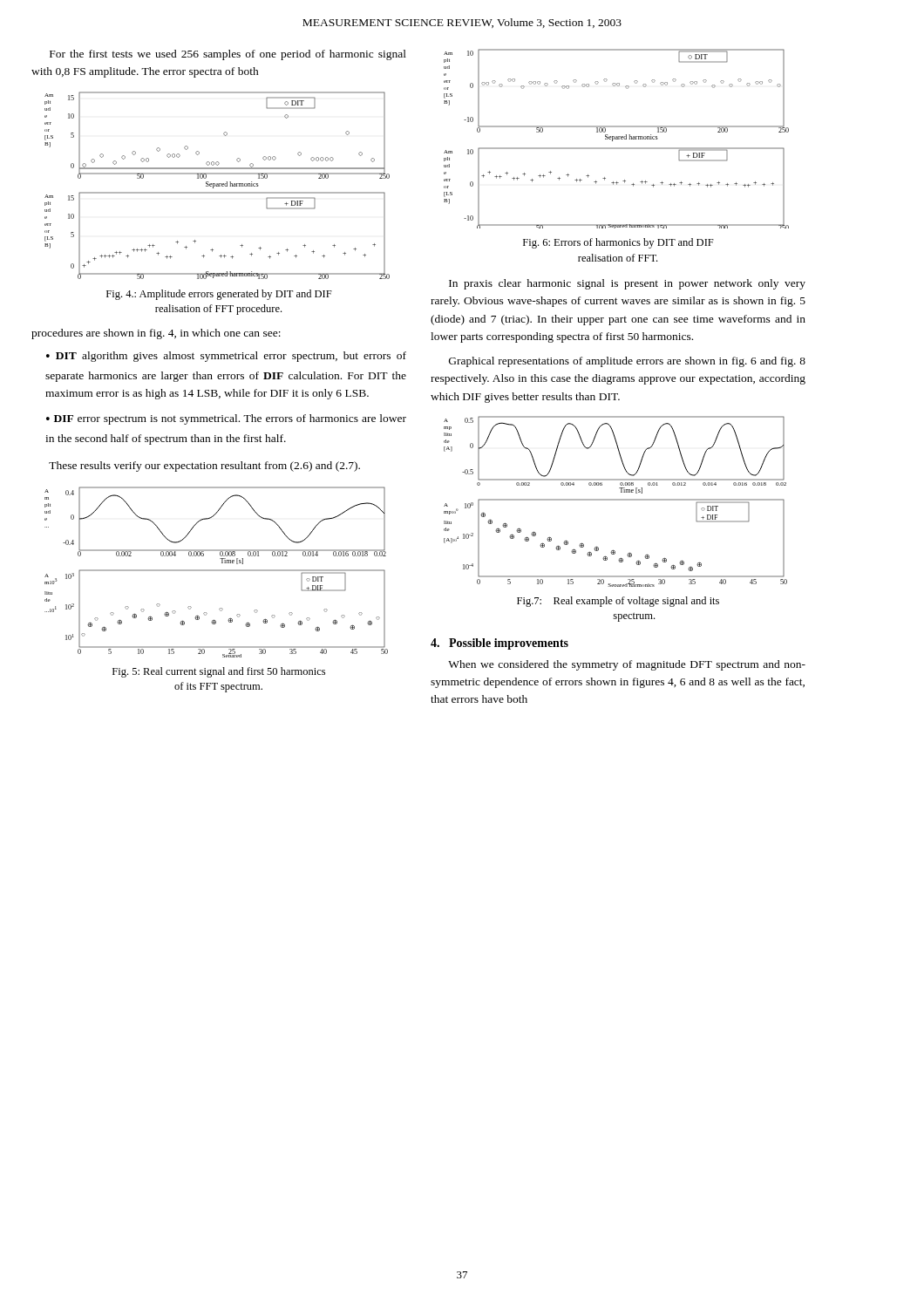Point to the passage starting "For the first tests we used"
The height and width of the screenshot is (1308, 924).
[x=219, y=63]
